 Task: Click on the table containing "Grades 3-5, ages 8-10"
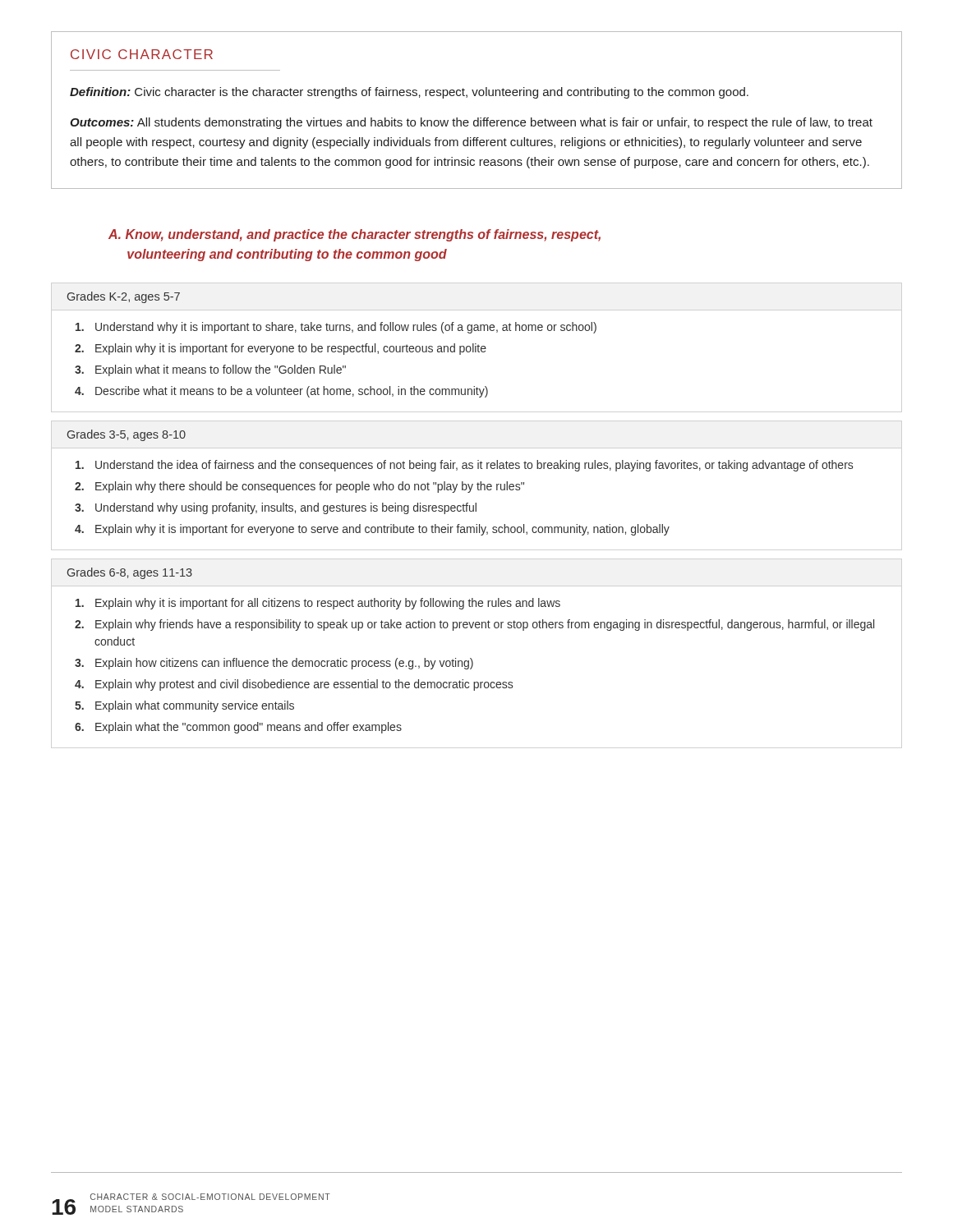click(476, 486)
